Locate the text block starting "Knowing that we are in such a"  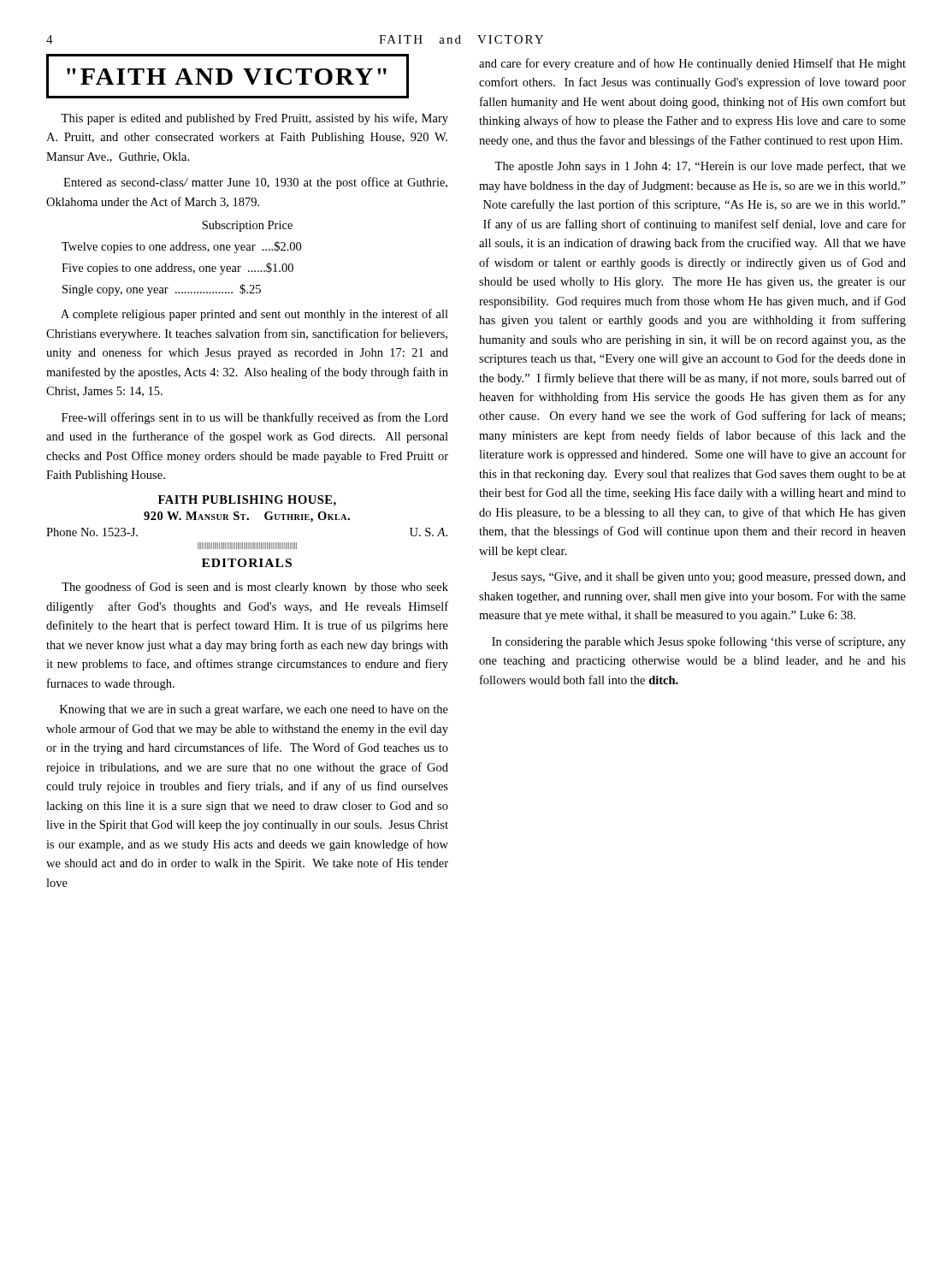coord(247,796)
